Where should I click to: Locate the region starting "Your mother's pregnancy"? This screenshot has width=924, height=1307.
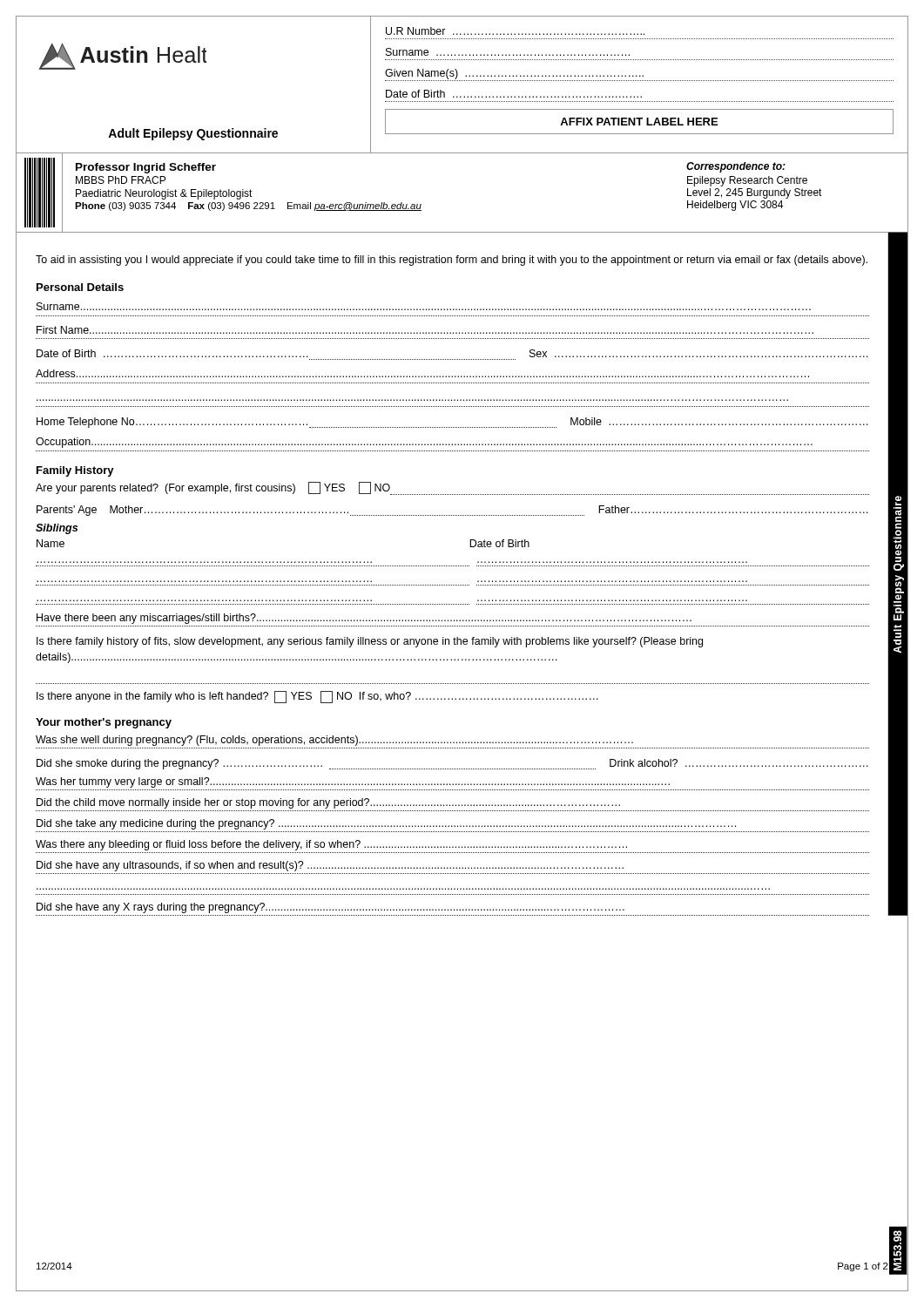tap(104, 722)
